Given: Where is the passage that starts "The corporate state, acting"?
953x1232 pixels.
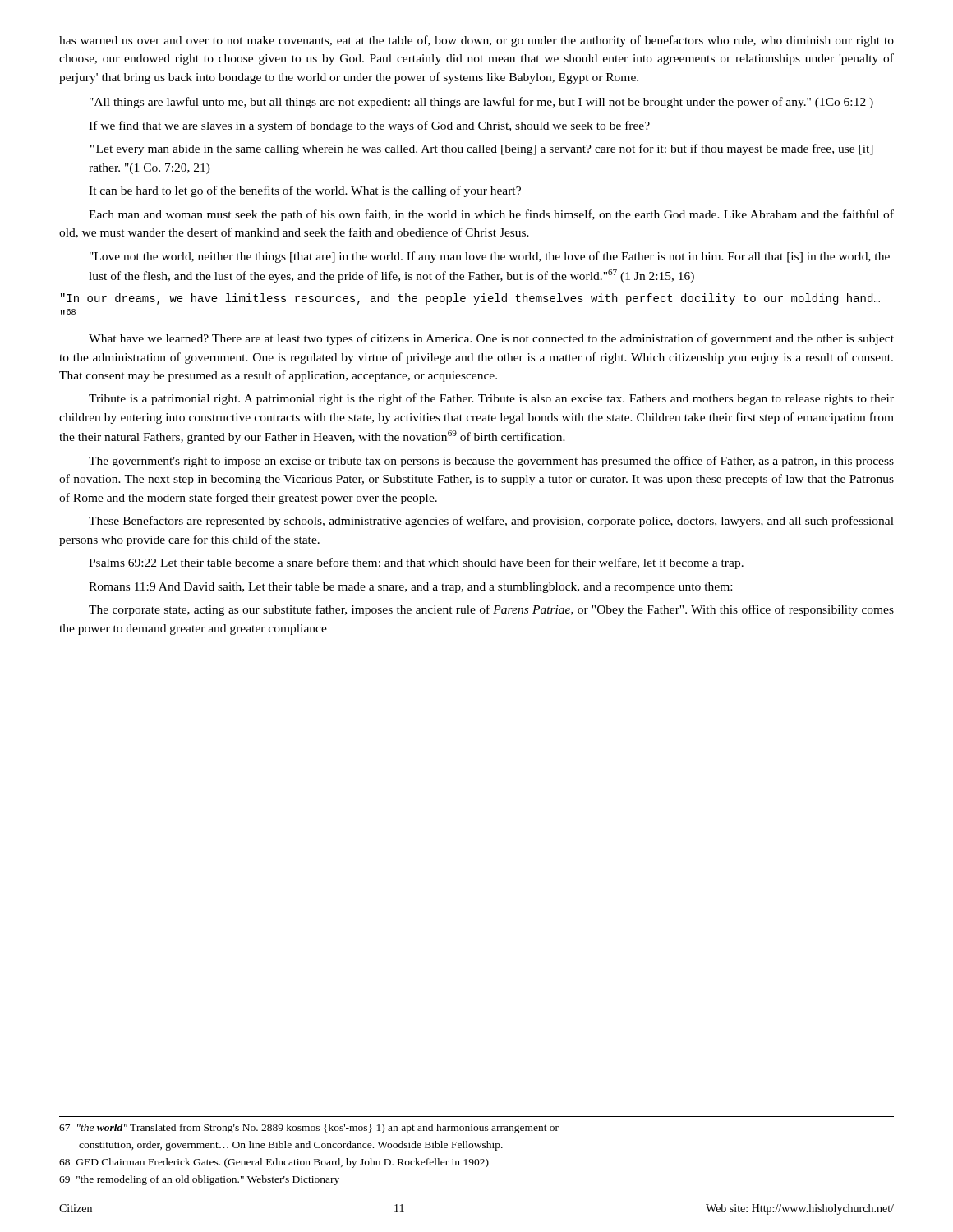Looking at the screenshot, I should [x=476, y=619].
